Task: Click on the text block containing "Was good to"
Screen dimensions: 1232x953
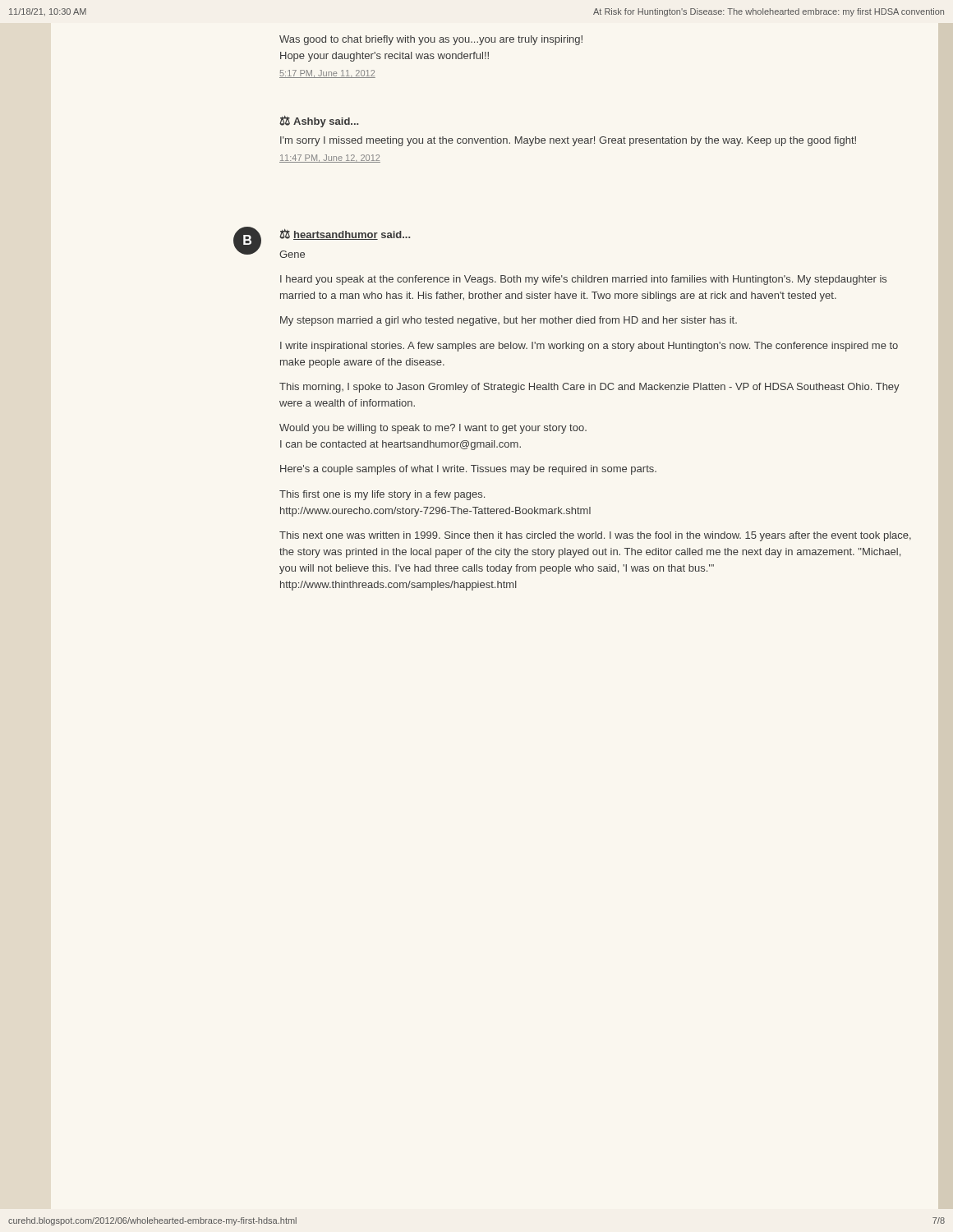Action: tap(431, 40)
